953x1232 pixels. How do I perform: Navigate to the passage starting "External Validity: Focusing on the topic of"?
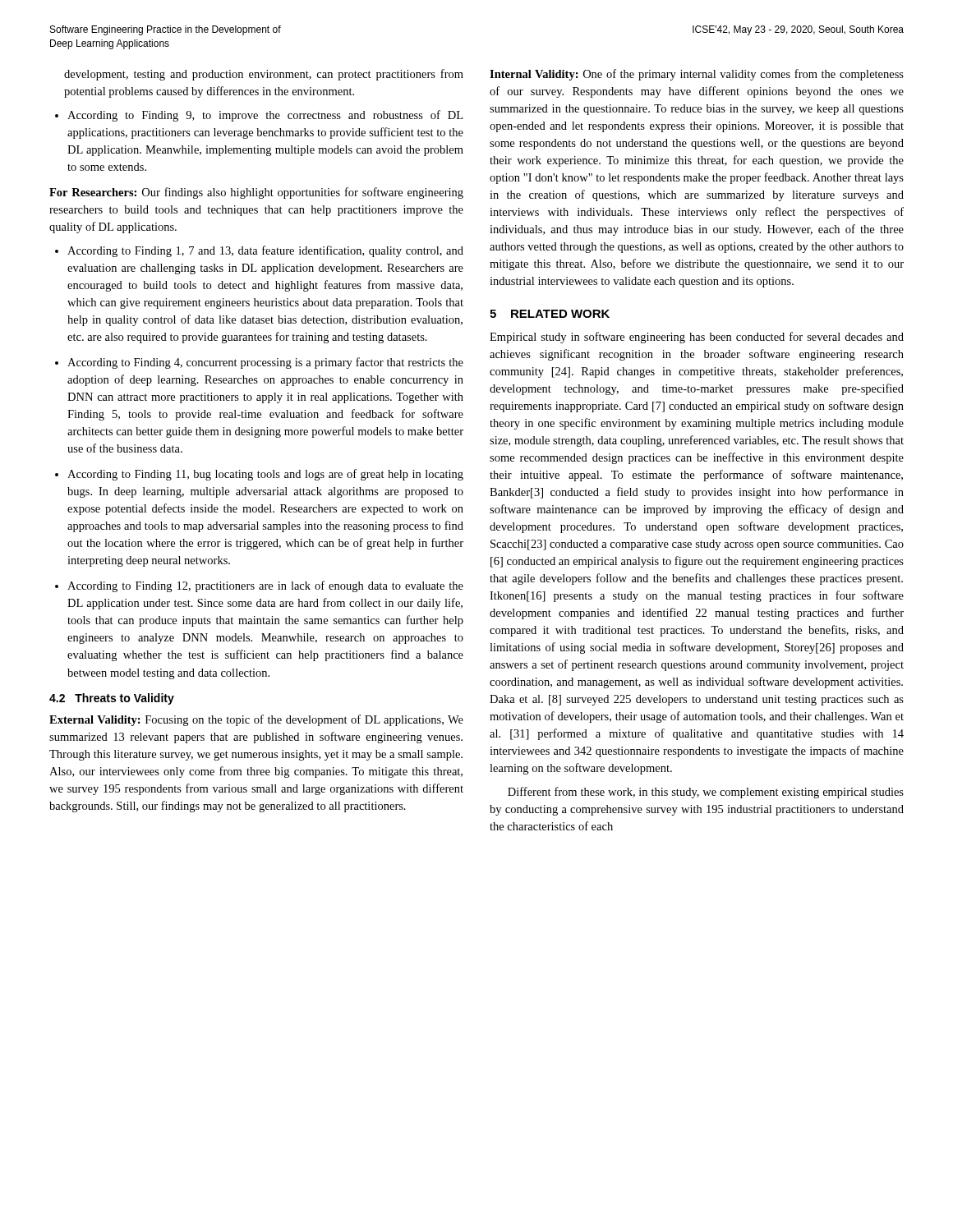point(256,763)
